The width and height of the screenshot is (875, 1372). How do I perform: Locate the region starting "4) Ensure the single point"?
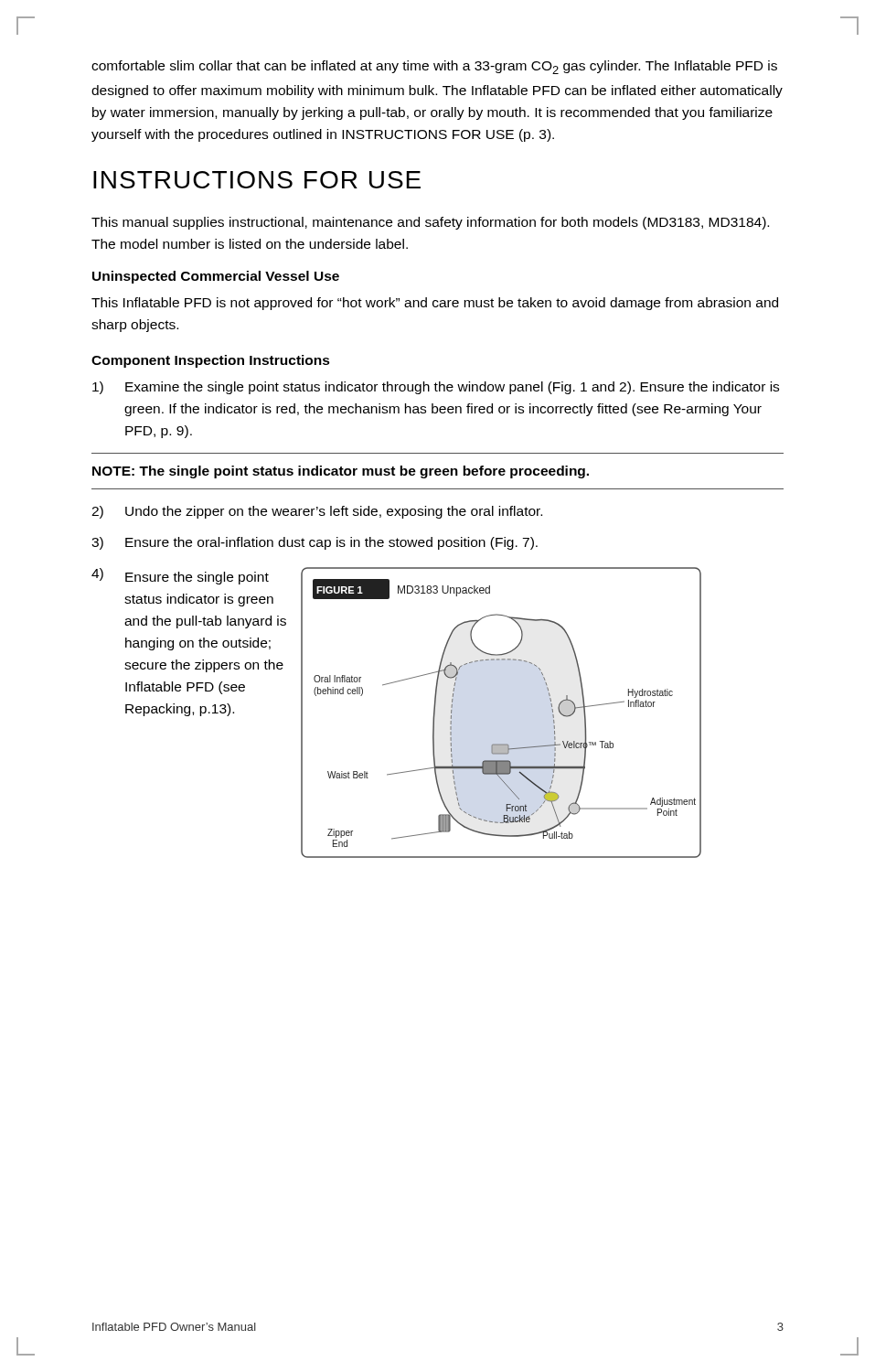click(438, 711)
